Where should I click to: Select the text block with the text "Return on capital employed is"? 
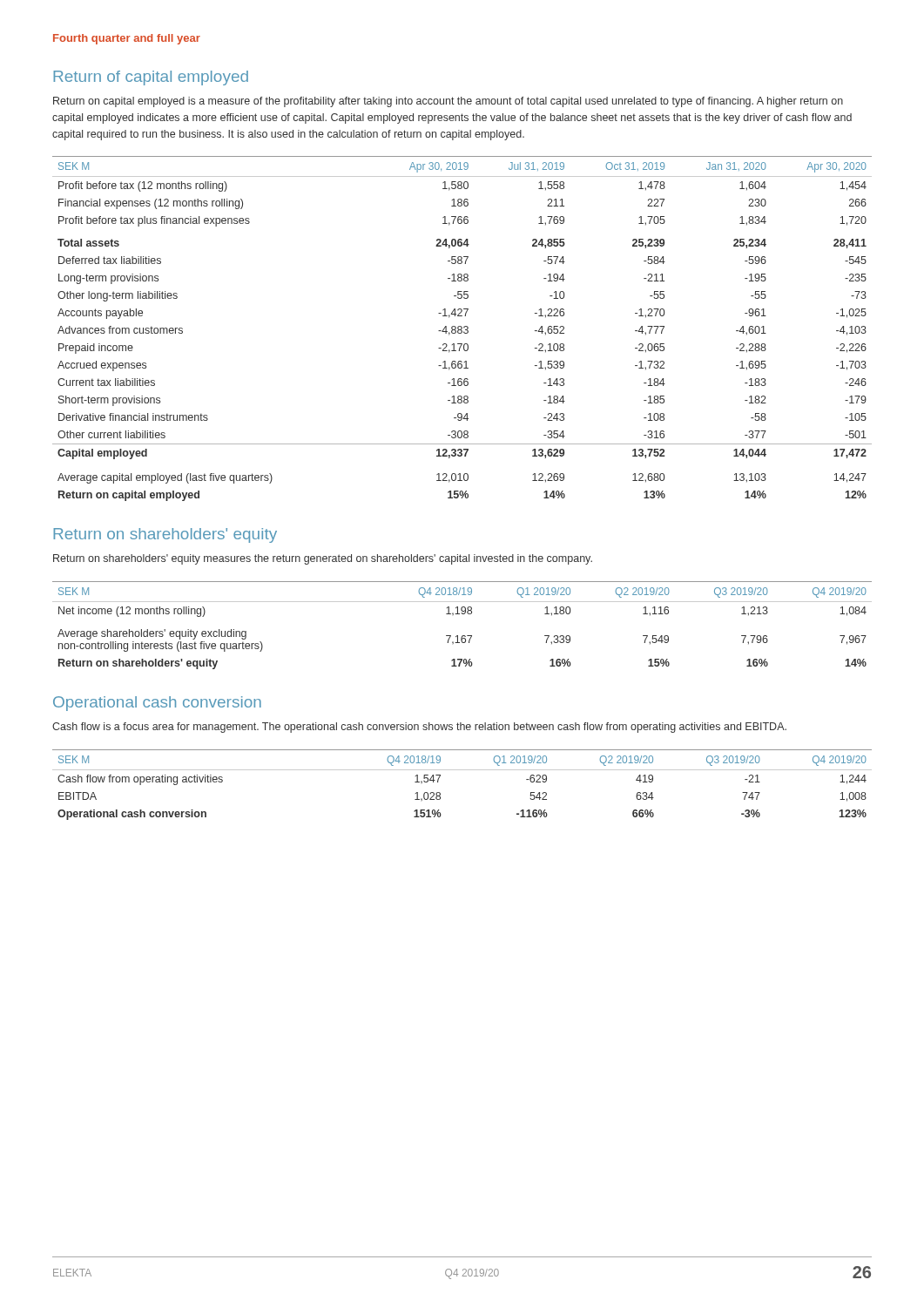[452, 117]
